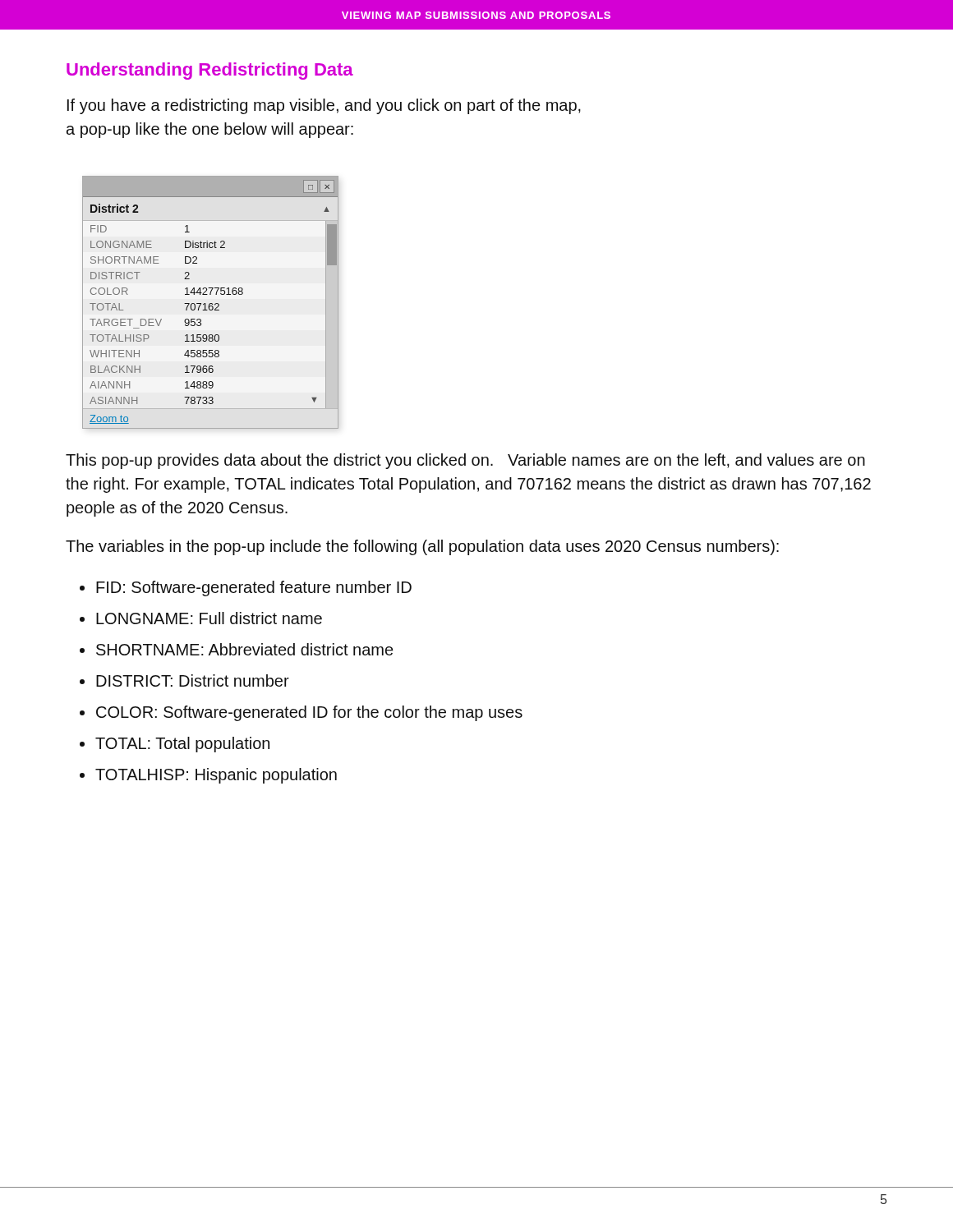Find the text block that reads "The variables in"
Image resolution: width=953 pixels, height=1232 pixels.
(x=423, y=546)
